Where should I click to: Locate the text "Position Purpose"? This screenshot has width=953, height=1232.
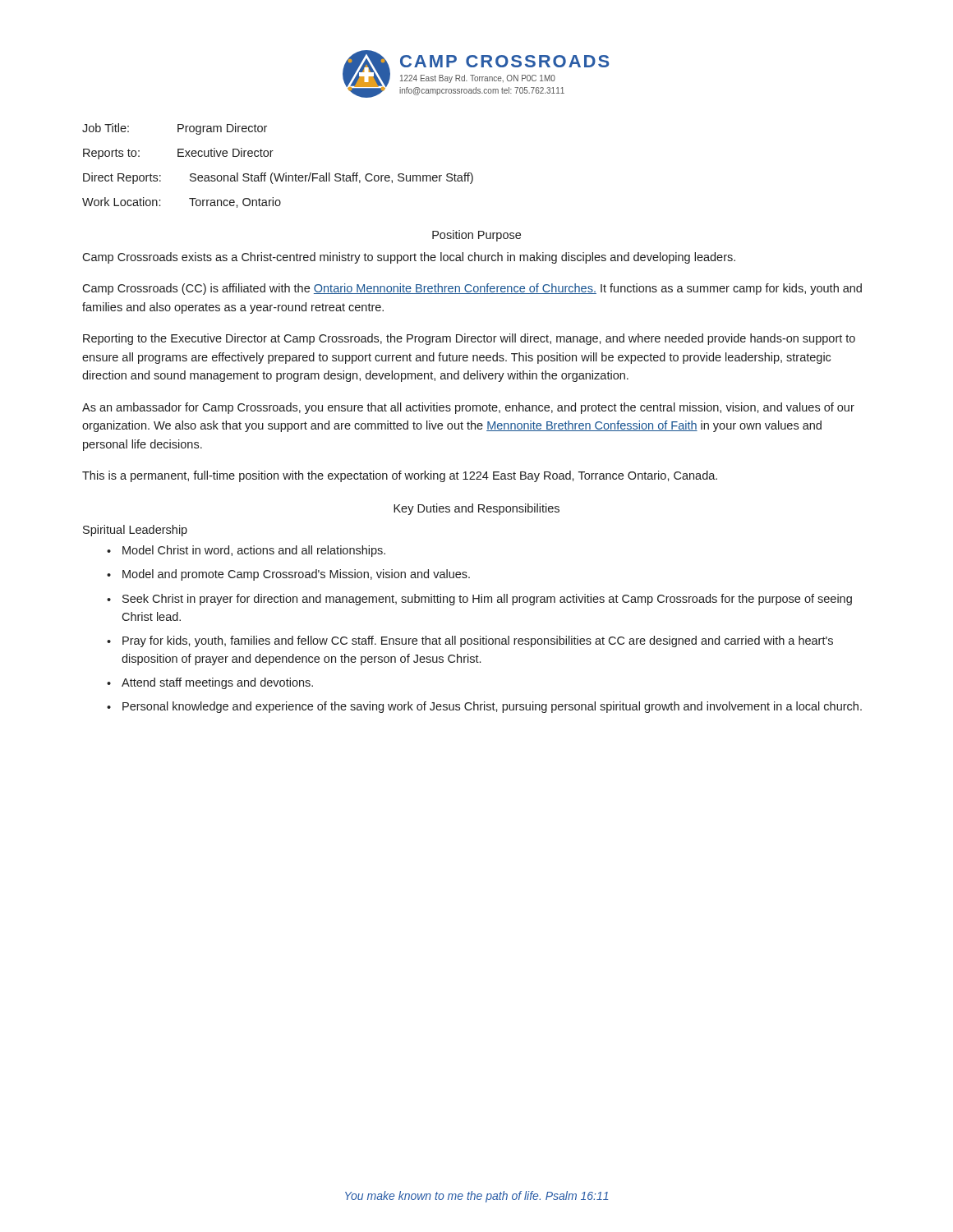coord(476,235)
